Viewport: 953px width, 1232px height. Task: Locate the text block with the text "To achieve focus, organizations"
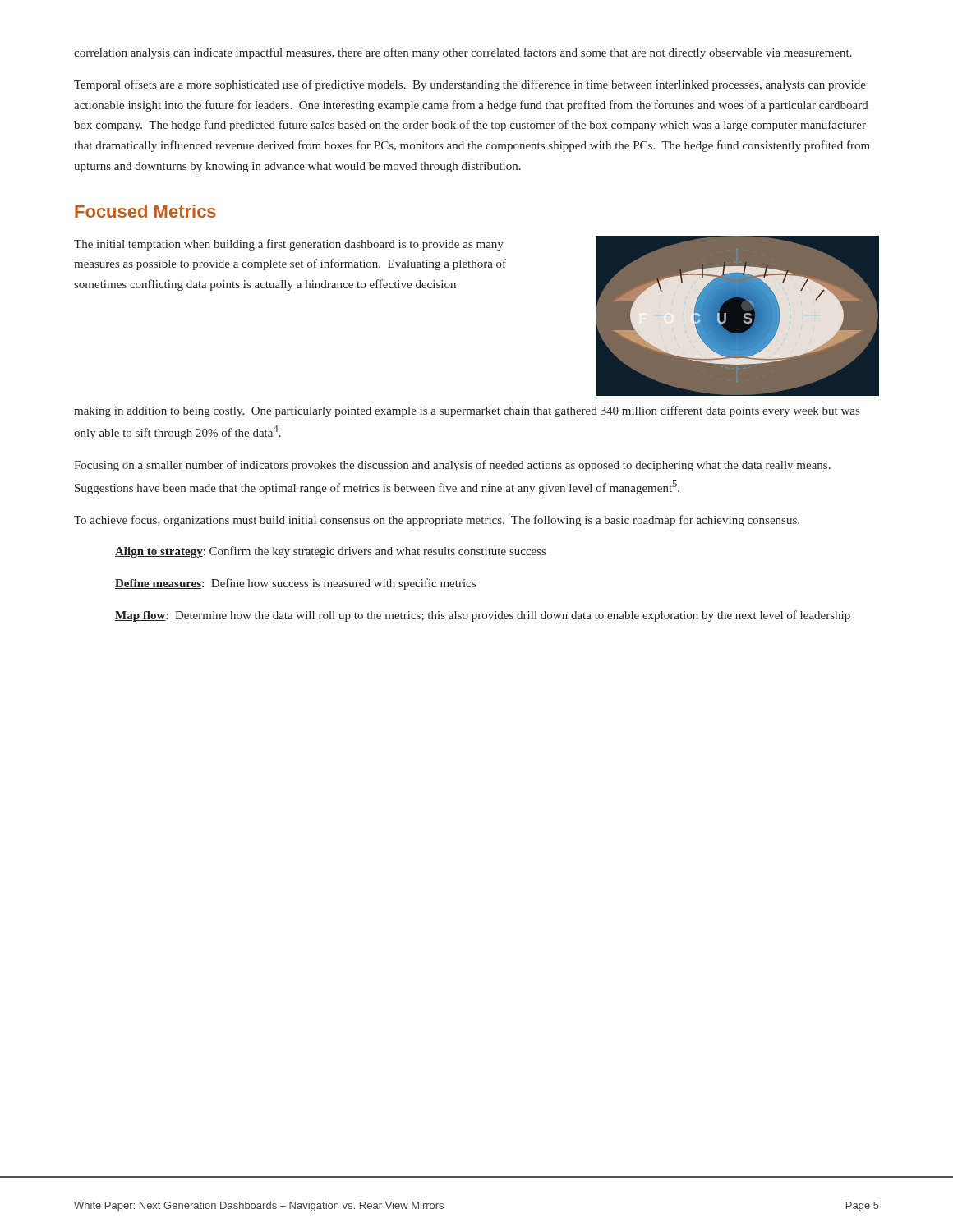[437, 519]
